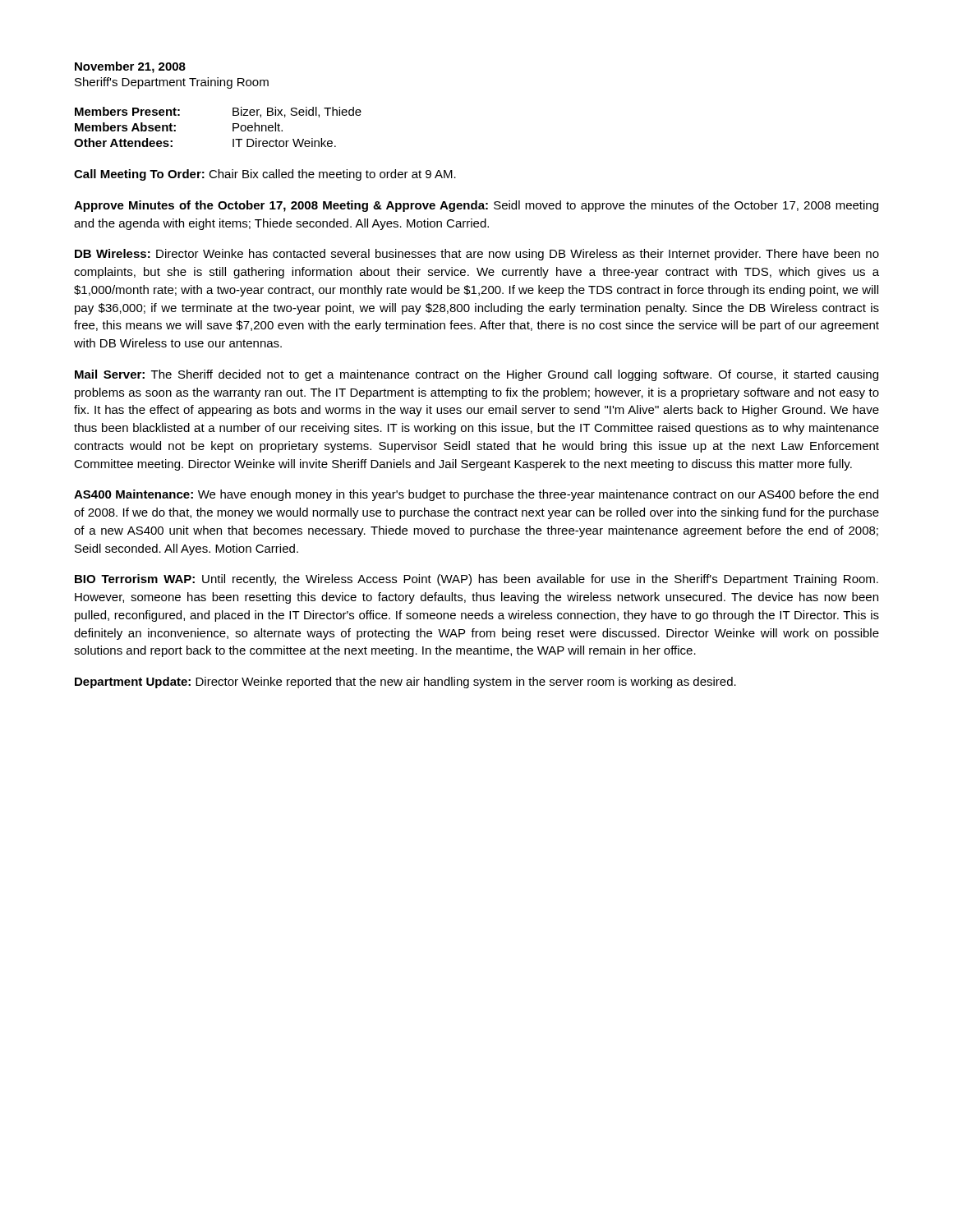Locate the element starting "Sheriff's Department Training Room"
The height and width of the screenshot is (1232, 953).
click(172, 82)
